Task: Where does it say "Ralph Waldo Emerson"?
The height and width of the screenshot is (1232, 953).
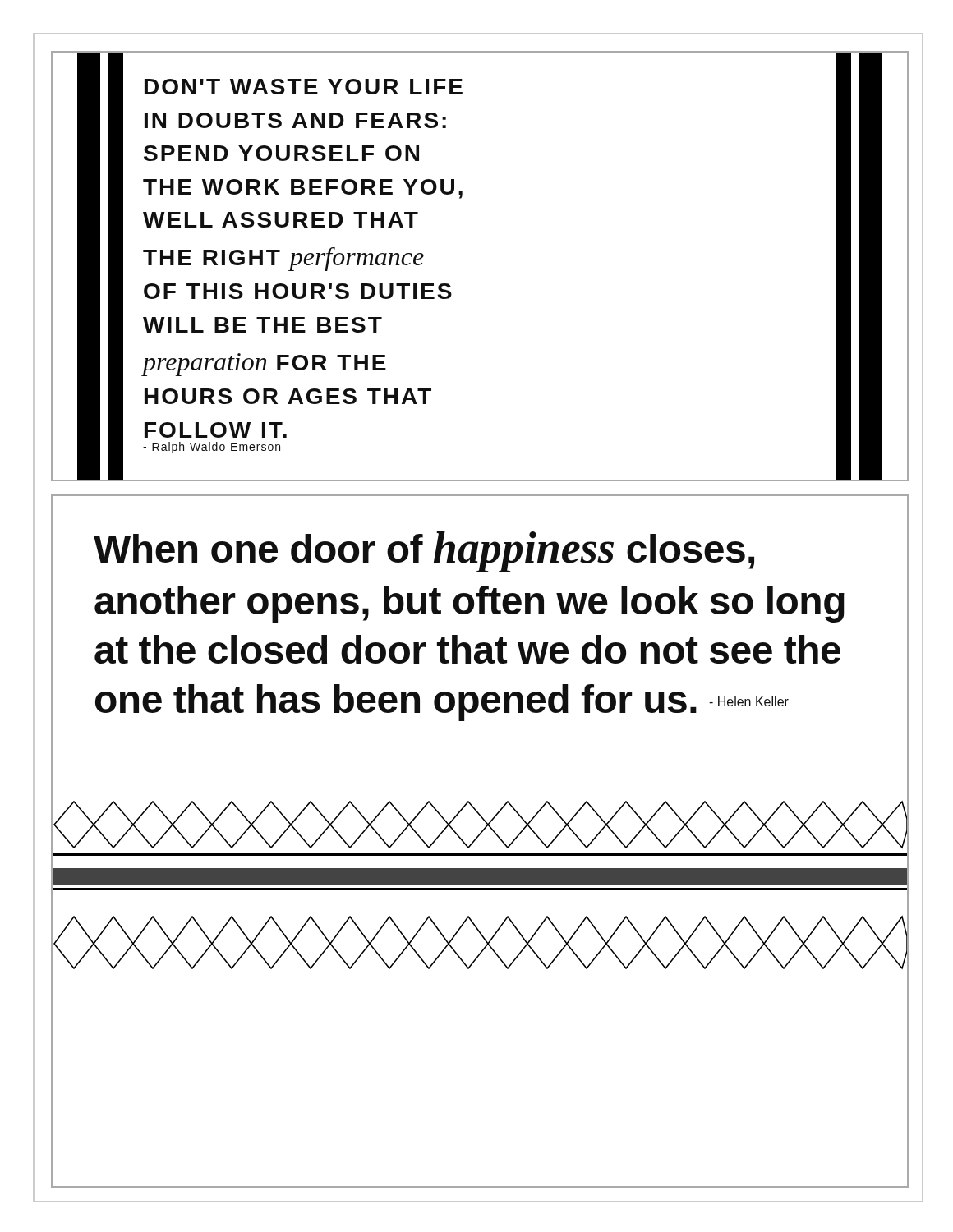Action: (212, 447)
